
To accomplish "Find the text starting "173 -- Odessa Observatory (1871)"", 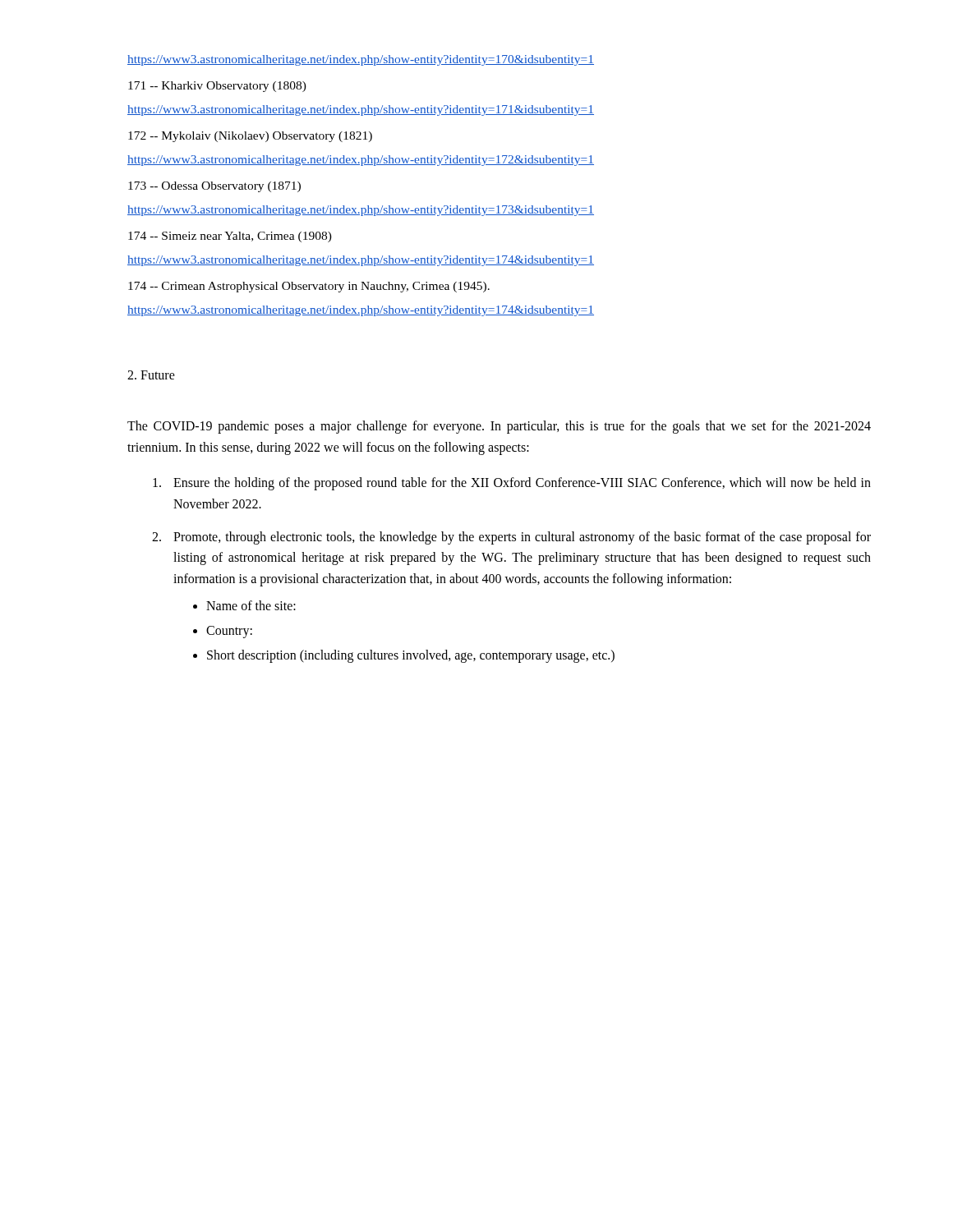I will pyautogui.click(x=214, y=185).
